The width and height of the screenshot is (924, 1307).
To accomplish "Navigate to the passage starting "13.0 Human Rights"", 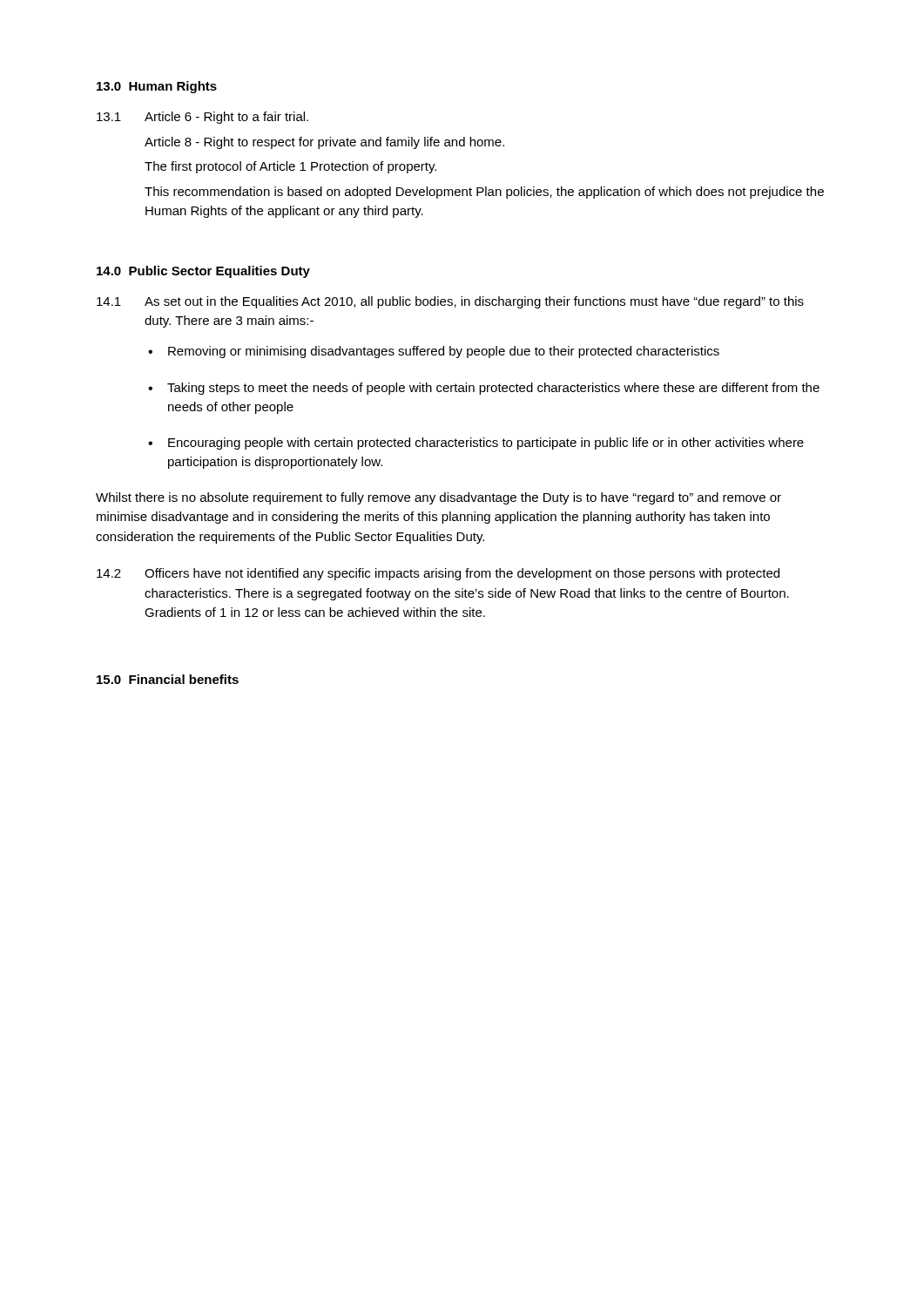I will 156,86.
